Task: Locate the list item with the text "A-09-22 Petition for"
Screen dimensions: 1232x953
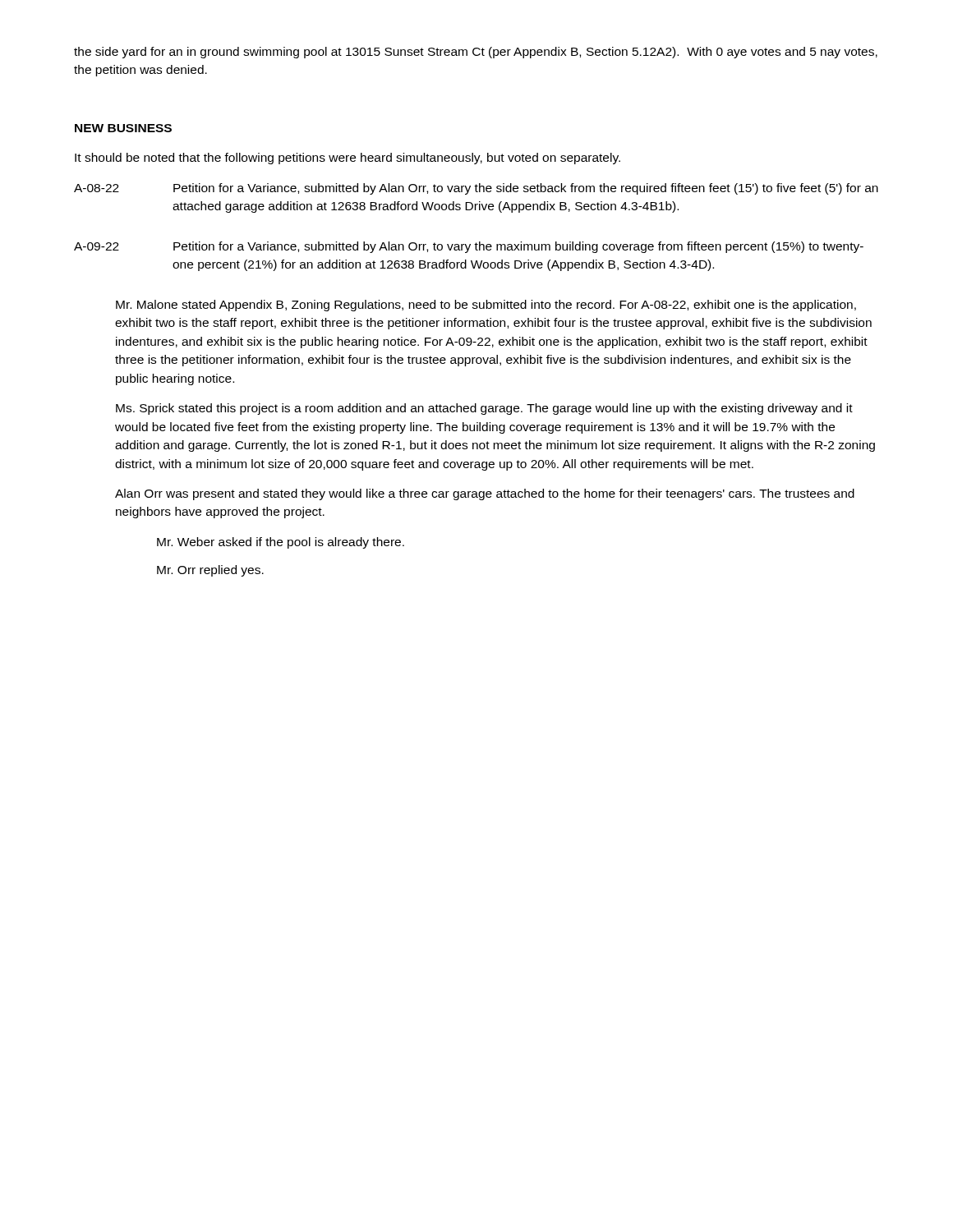Action: click(476, 256)
